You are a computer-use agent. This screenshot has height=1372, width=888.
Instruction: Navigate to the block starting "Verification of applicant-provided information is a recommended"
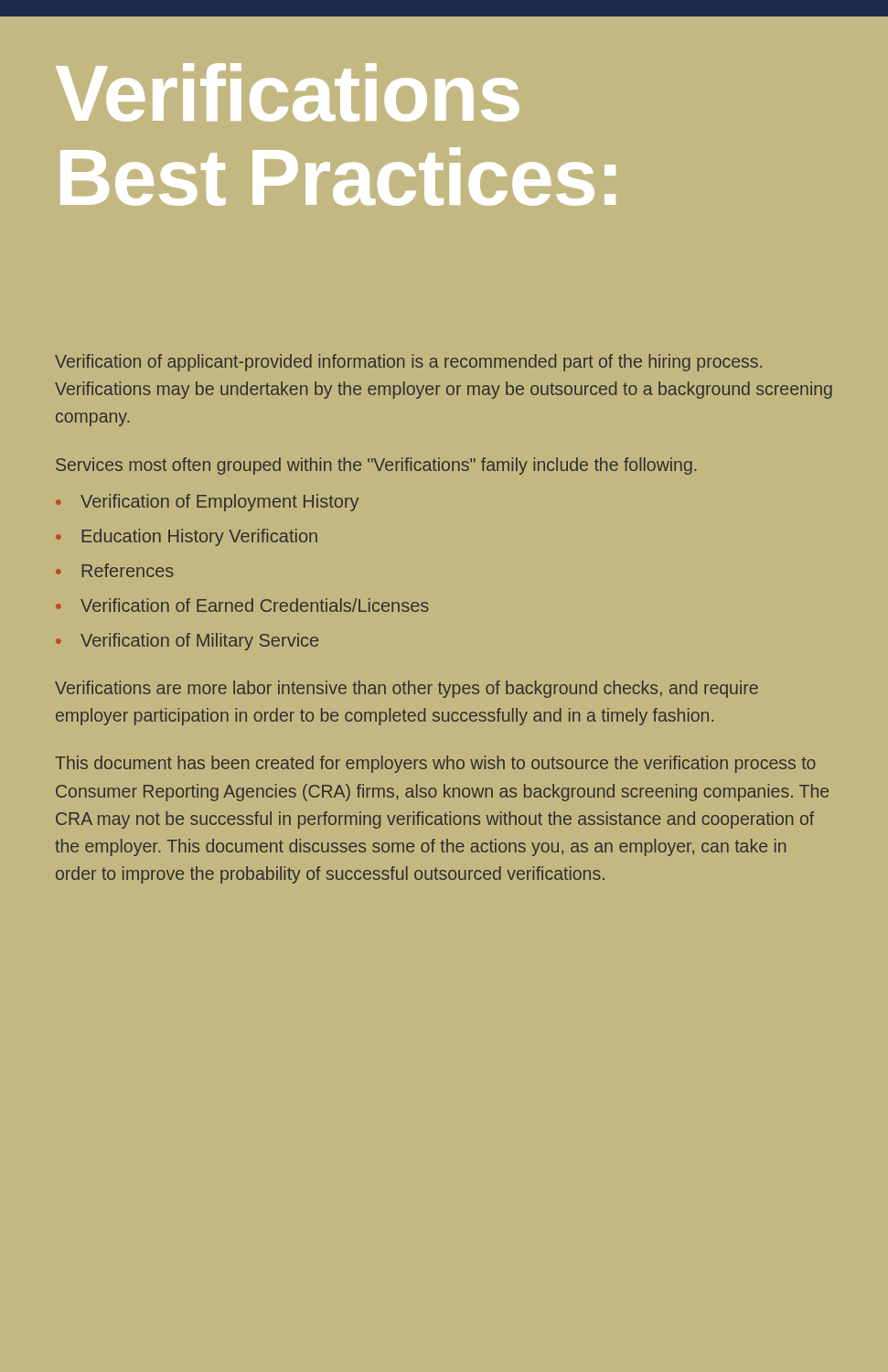coord(444,389)
